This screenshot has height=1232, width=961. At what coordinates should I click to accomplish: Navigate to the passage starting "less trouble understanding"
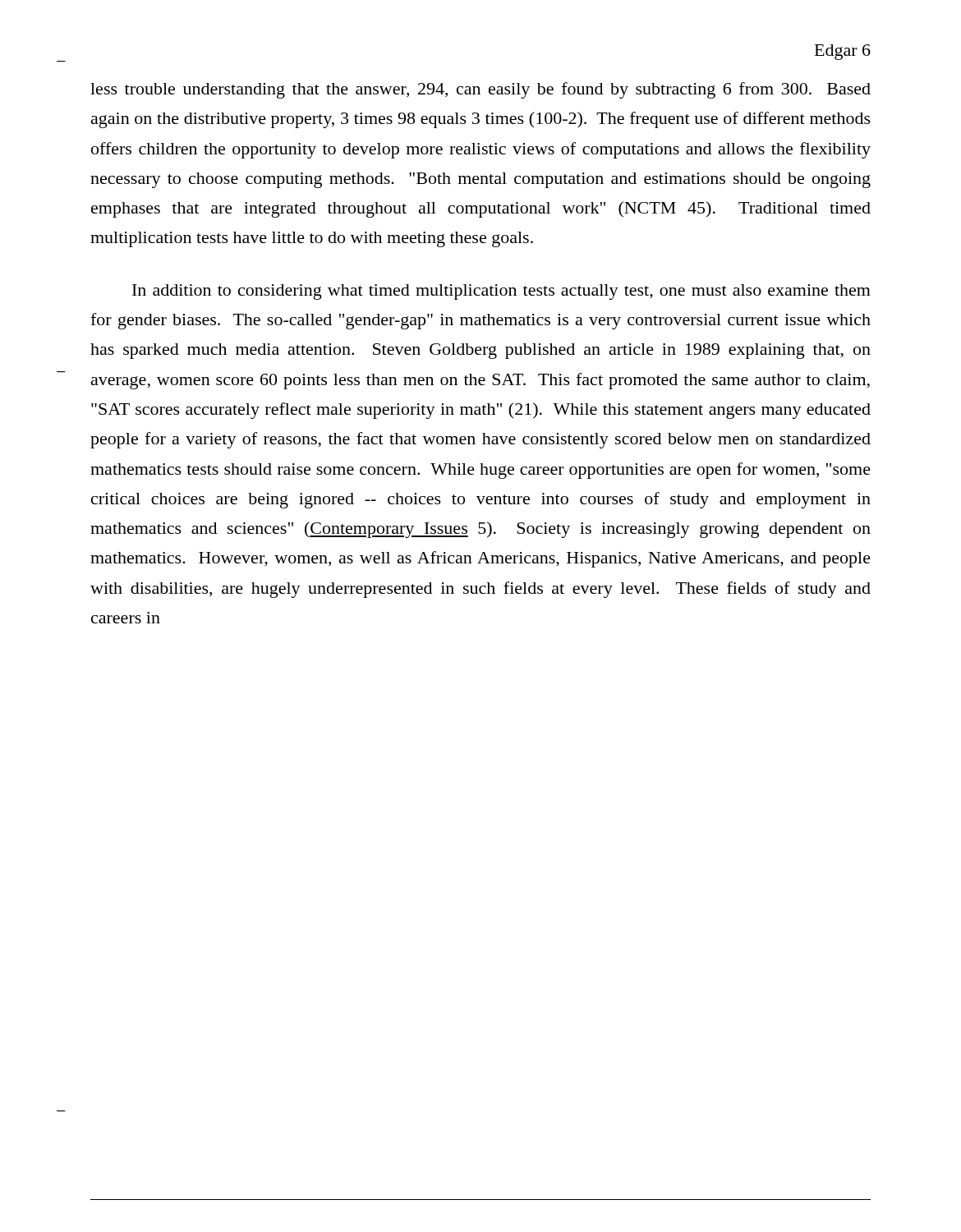point(480,163)
